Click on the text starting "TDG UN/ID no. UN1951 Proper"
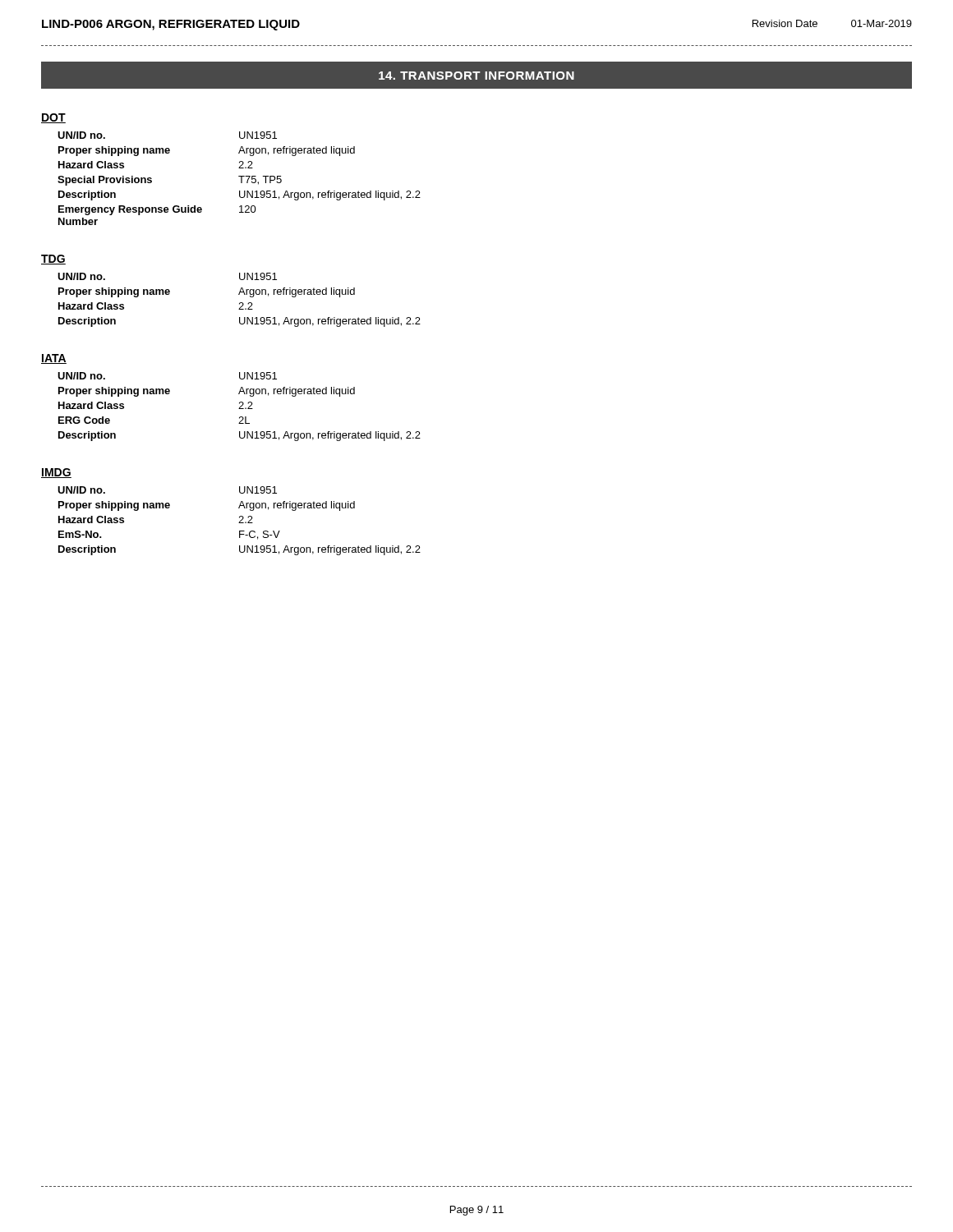This screenshot has width=953, height=1232. 53,260
